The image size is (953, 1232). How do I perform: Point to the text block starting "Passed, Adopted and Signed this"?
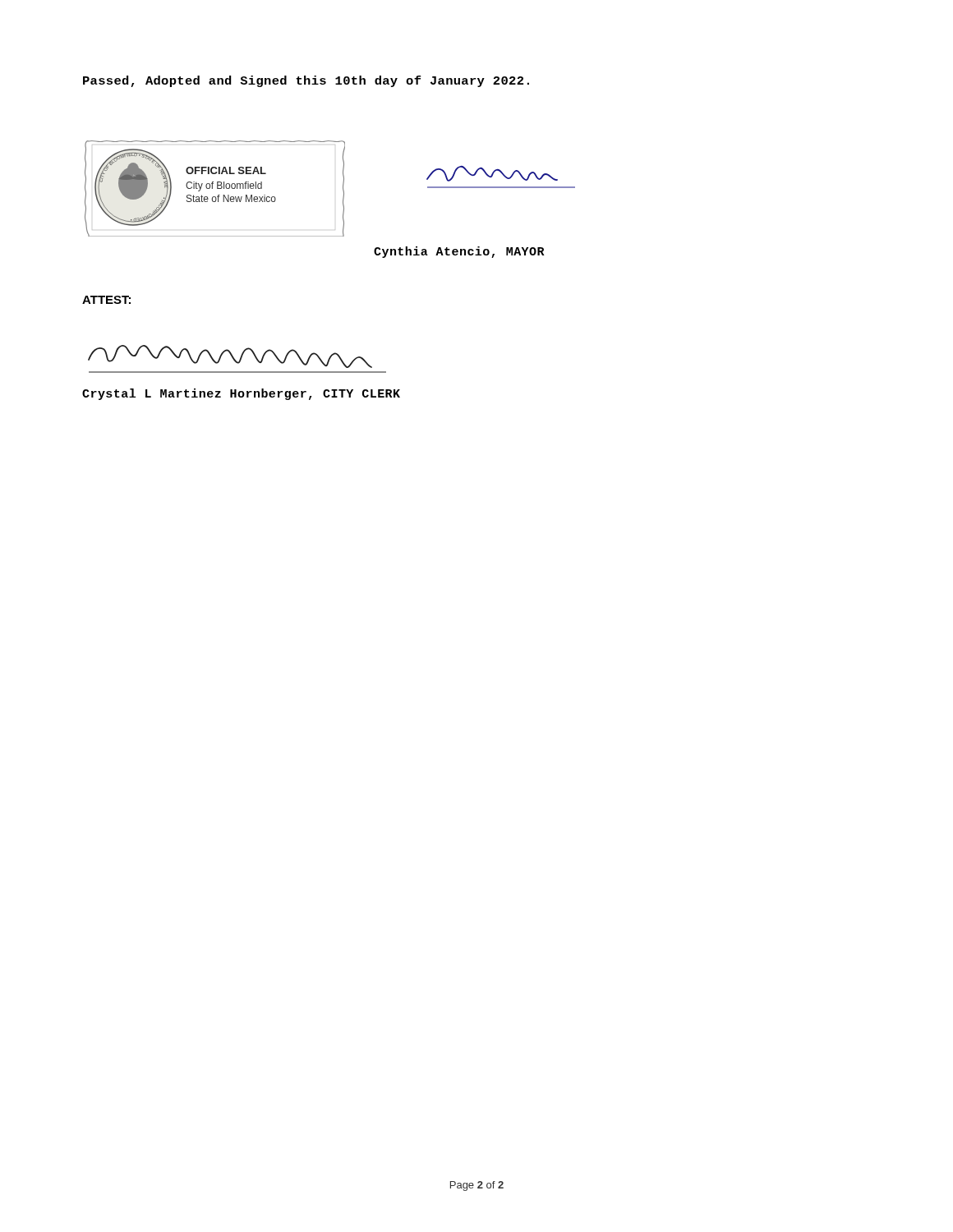[x=307, y=81]
